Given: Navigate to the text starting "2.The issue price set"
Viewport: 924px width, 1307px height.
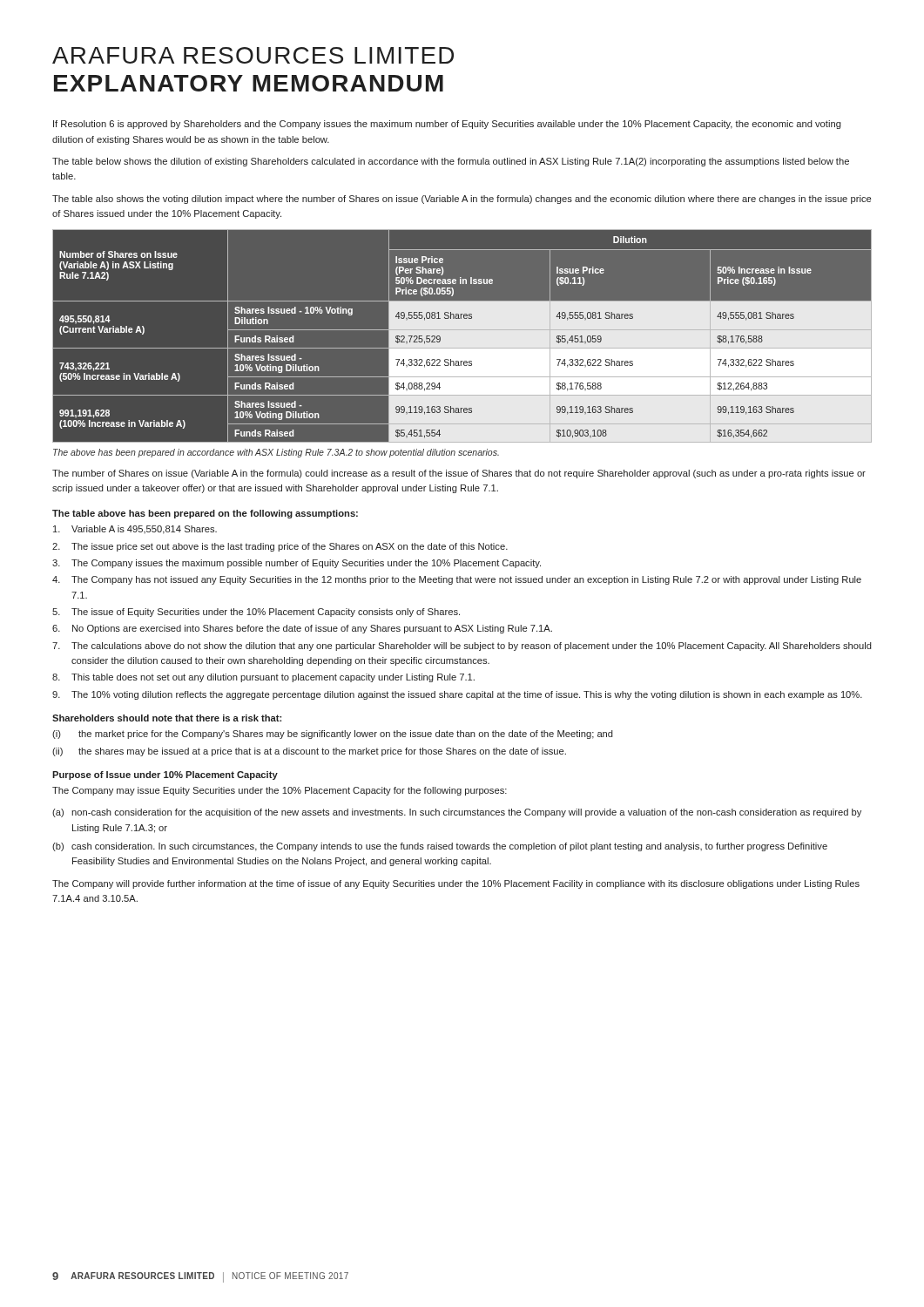Looking at the screenshot, I should [280, 547].
